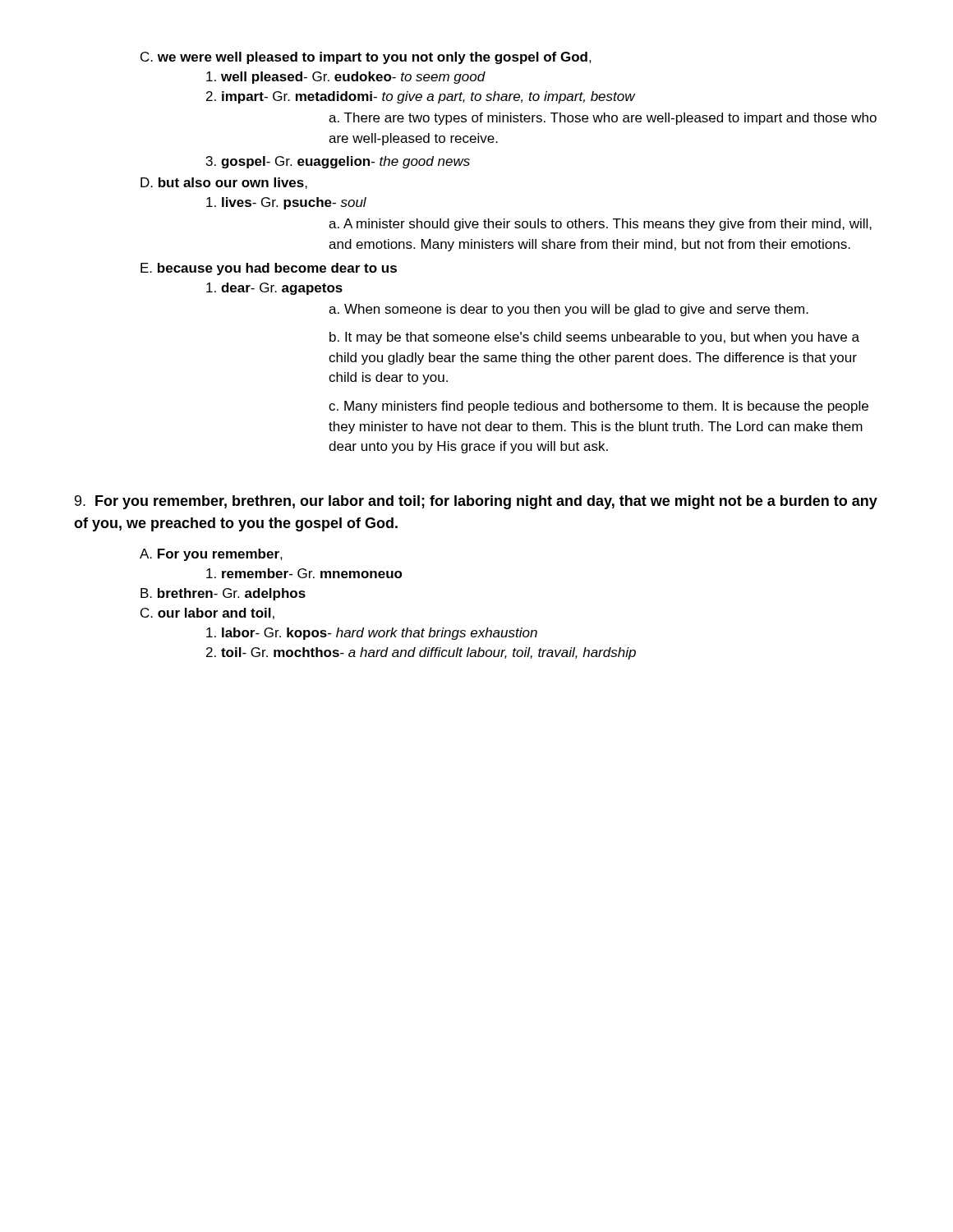Click the passage that begins "2. impart- Gr. metadidomi- to give a"
Image resolution: width=953 pixels, height=1232 pixels.
[420, 97]
